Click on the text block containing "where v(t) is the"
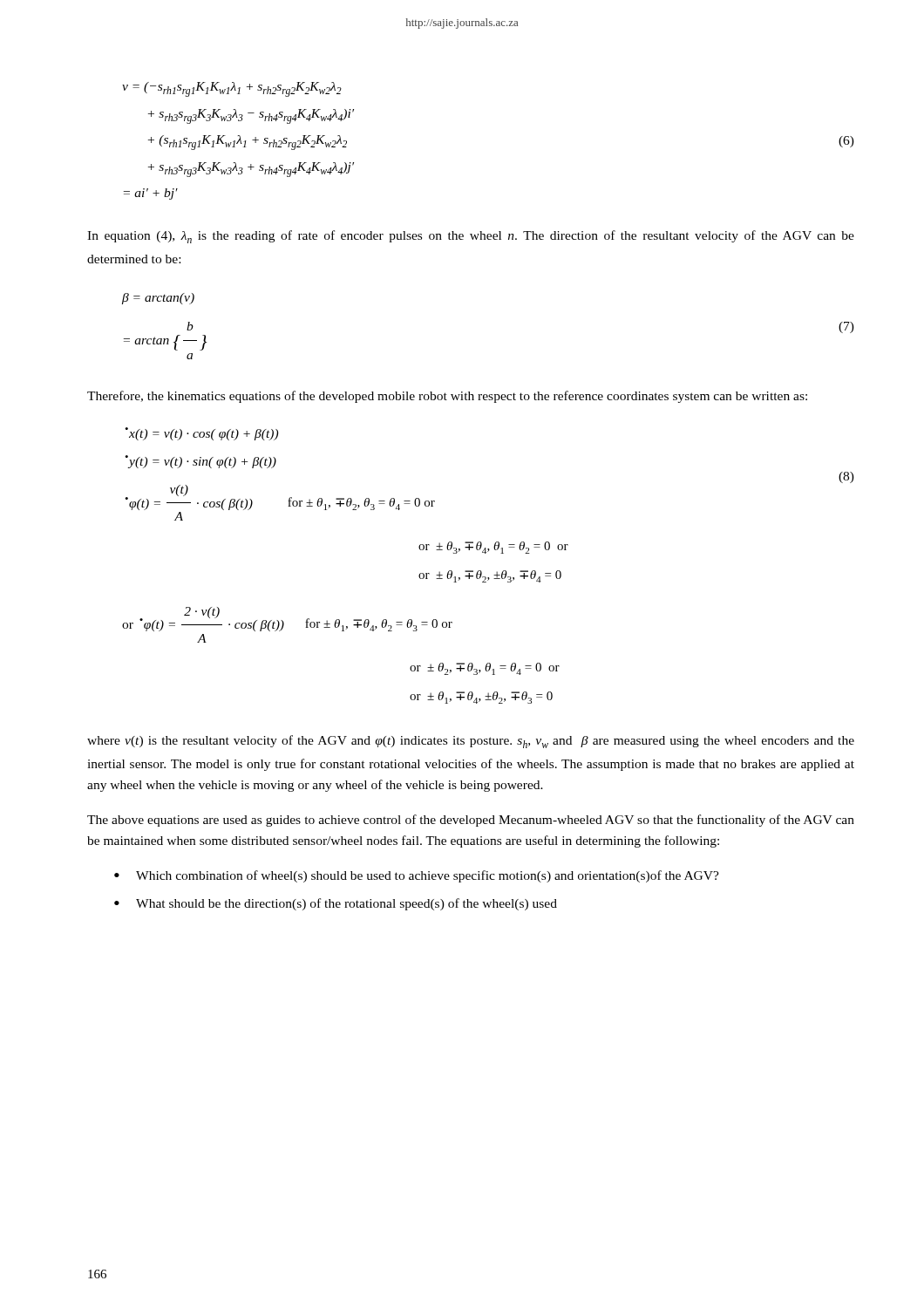The width and height of the screenshot is (924, 1308). point(471,762)
